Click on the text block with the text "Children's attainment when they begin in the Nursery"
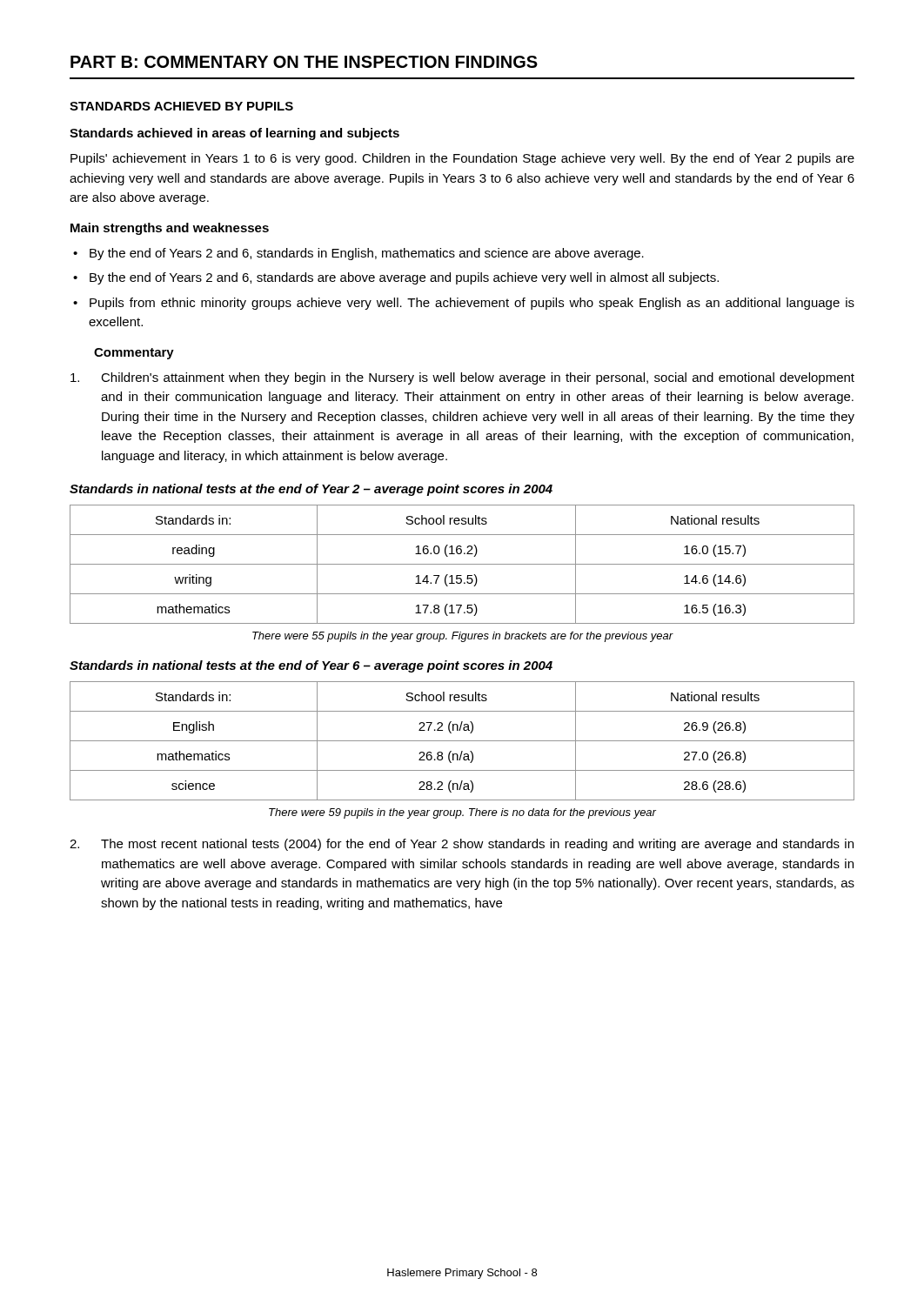 (x=462, y=417)
